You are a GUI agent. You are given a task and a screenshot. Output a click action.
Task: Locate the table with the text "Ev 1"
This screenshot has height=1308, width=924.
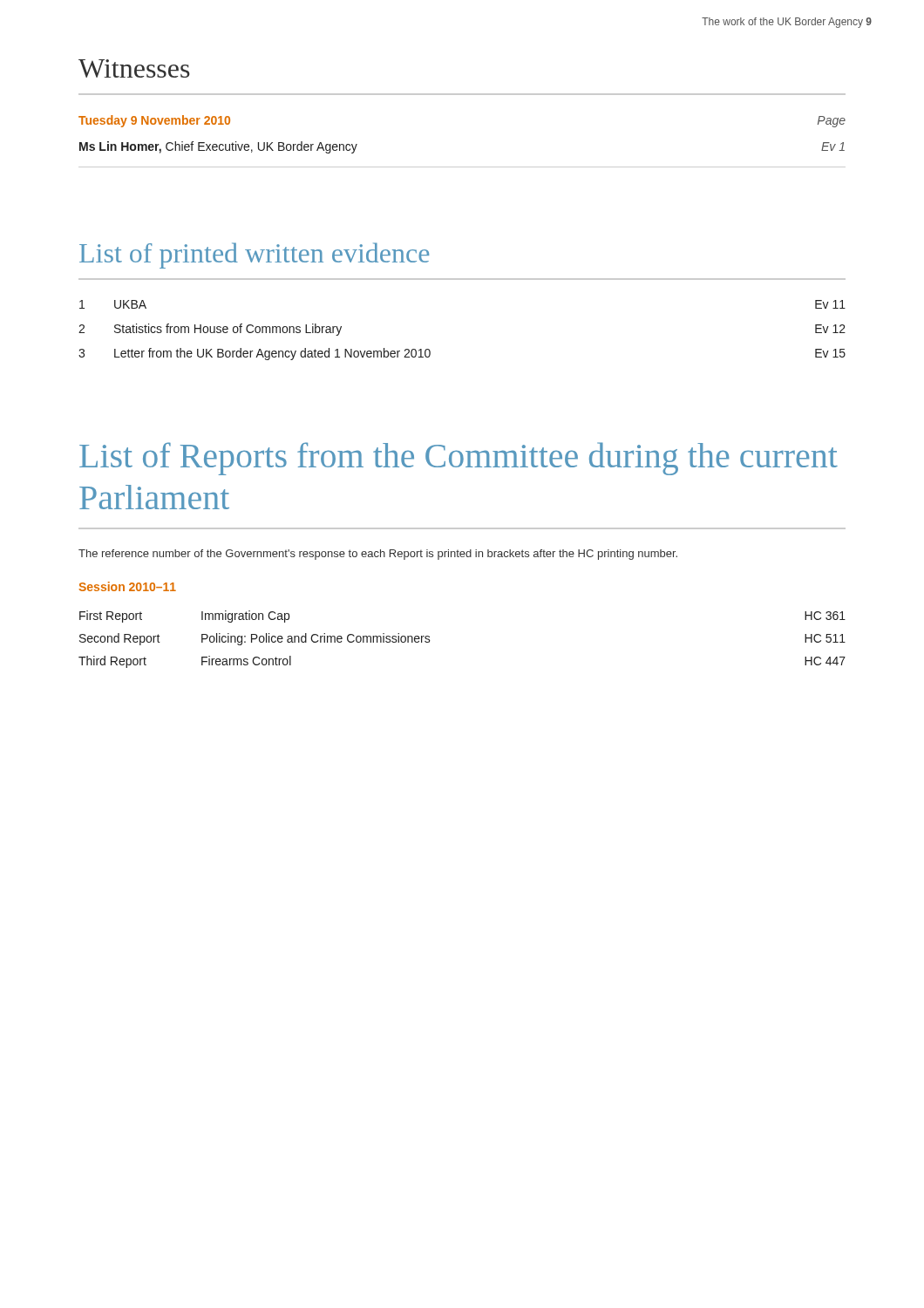(462, 133)
